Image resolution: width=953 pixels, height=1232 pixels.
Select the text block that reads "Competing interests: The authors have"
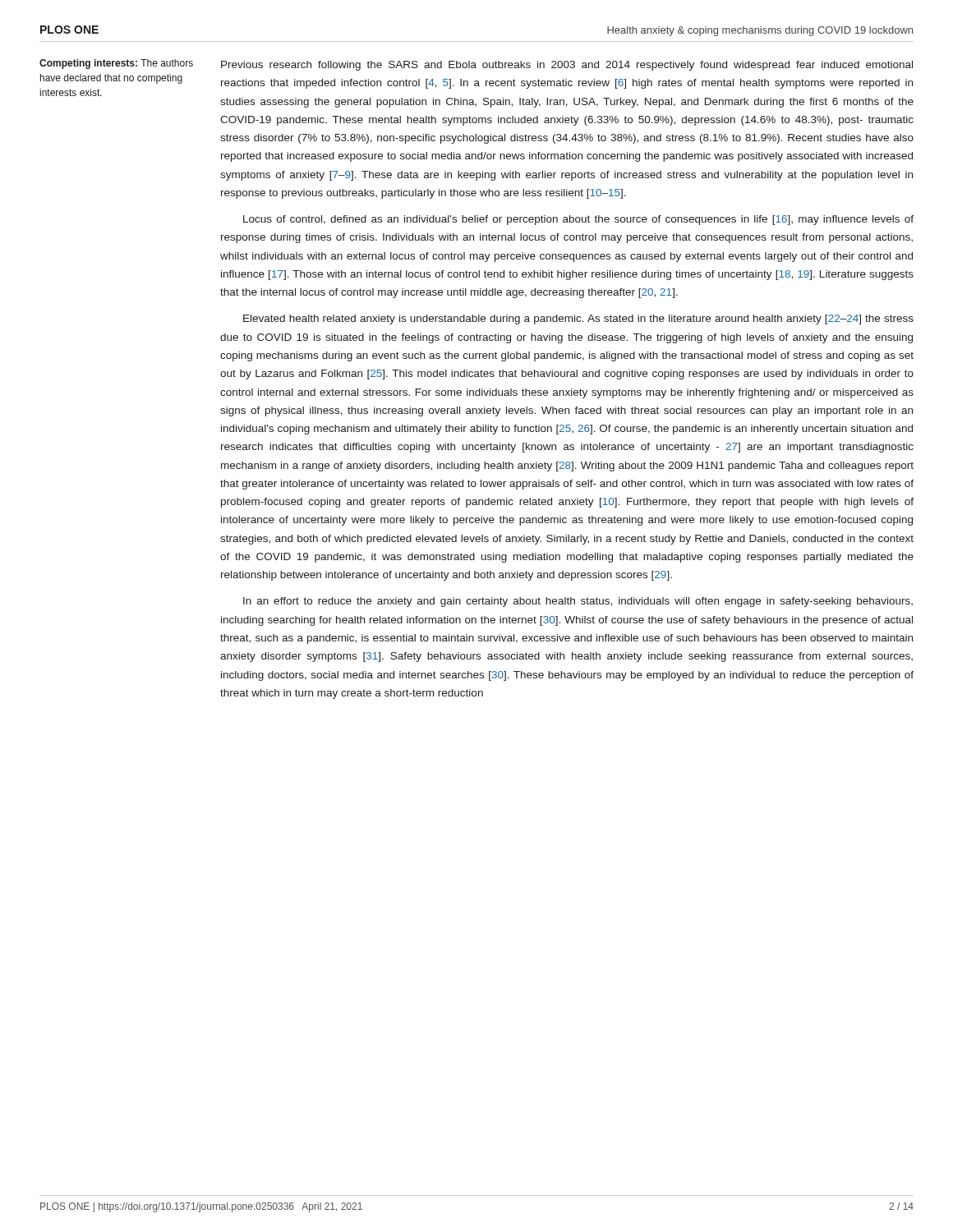116,78
